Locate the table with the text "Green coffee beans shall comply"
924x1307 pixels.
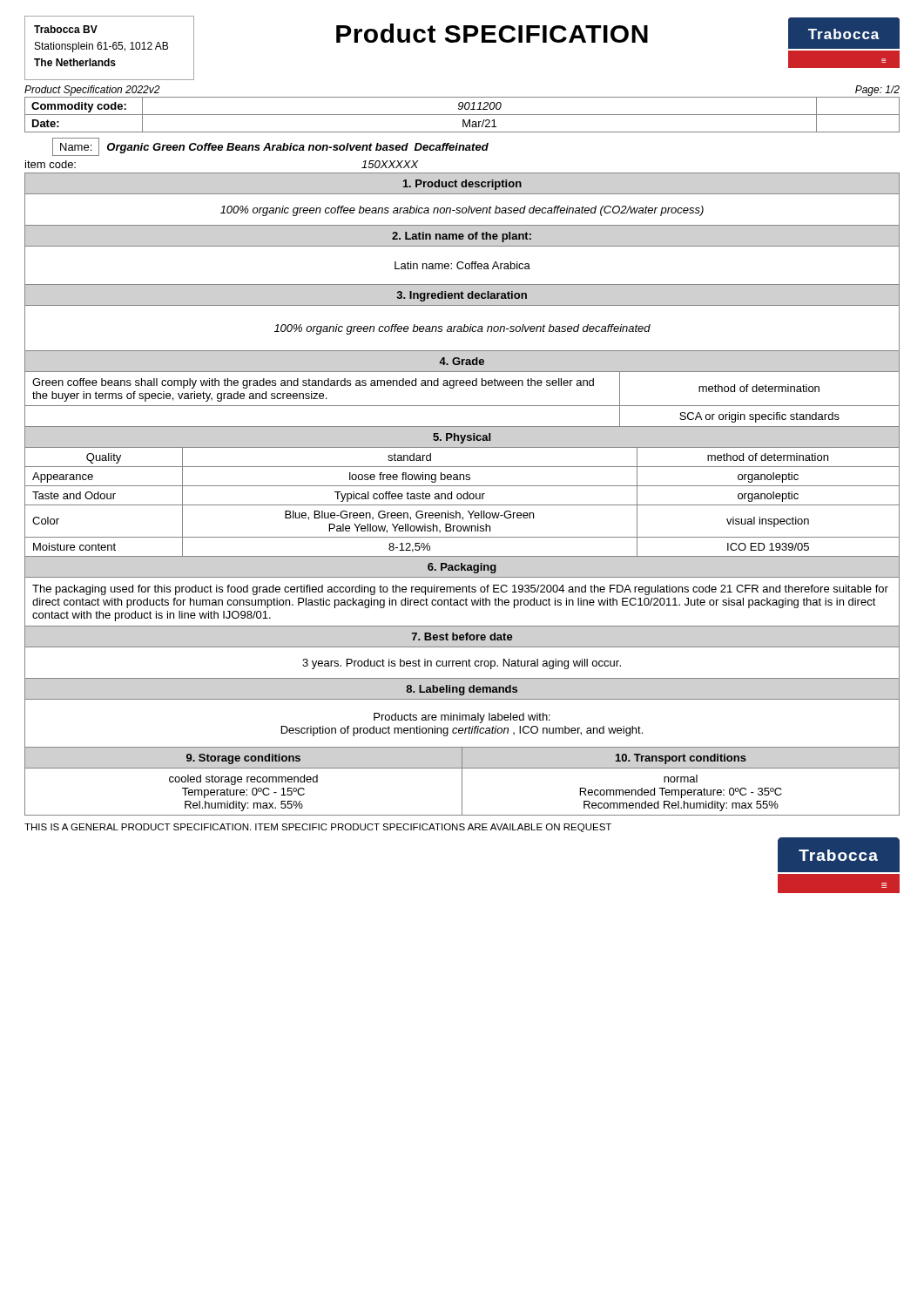coord(462,399)
